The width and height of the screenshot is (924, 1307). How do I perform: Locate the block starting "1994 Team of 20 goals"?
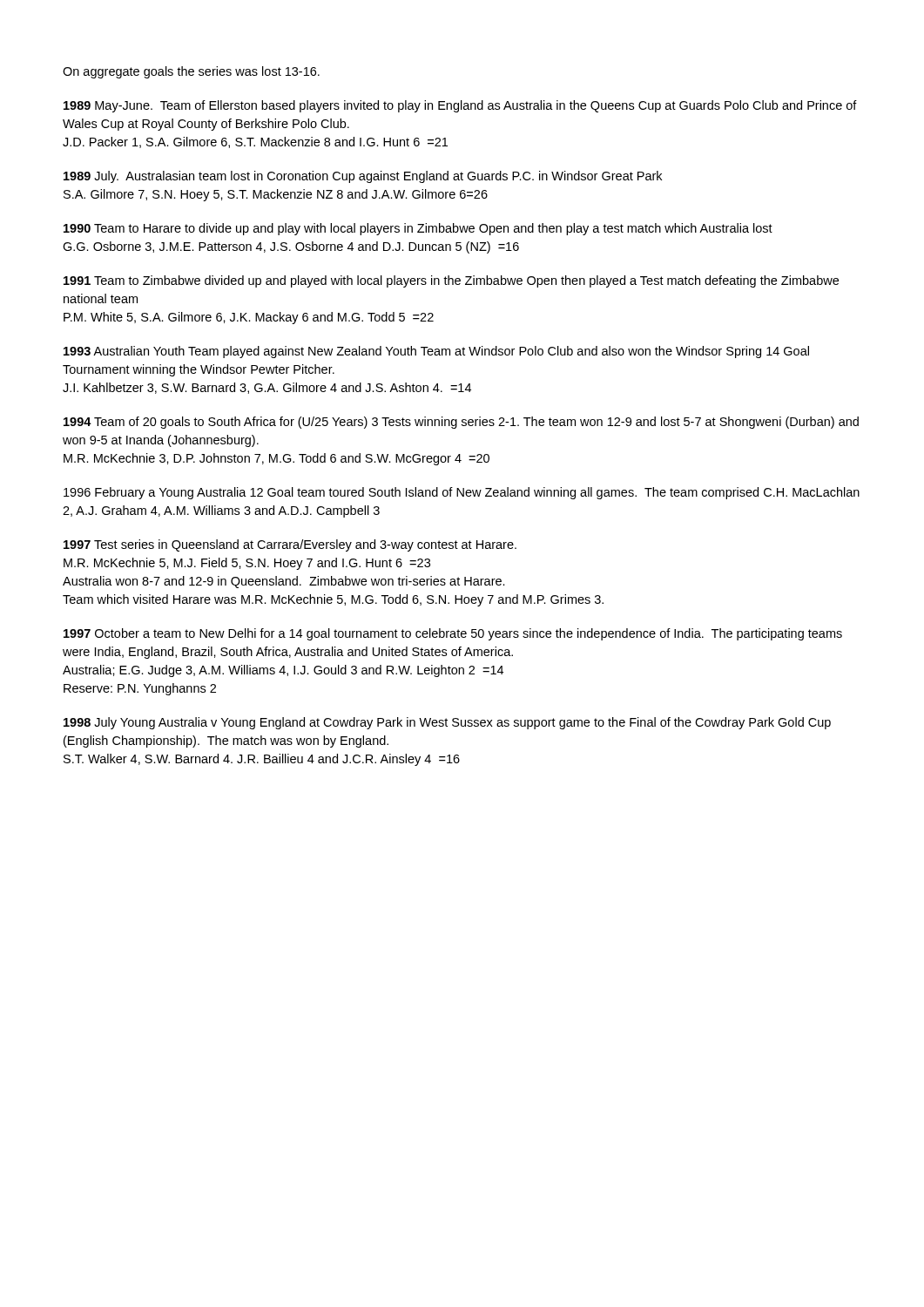coord(461,423)
